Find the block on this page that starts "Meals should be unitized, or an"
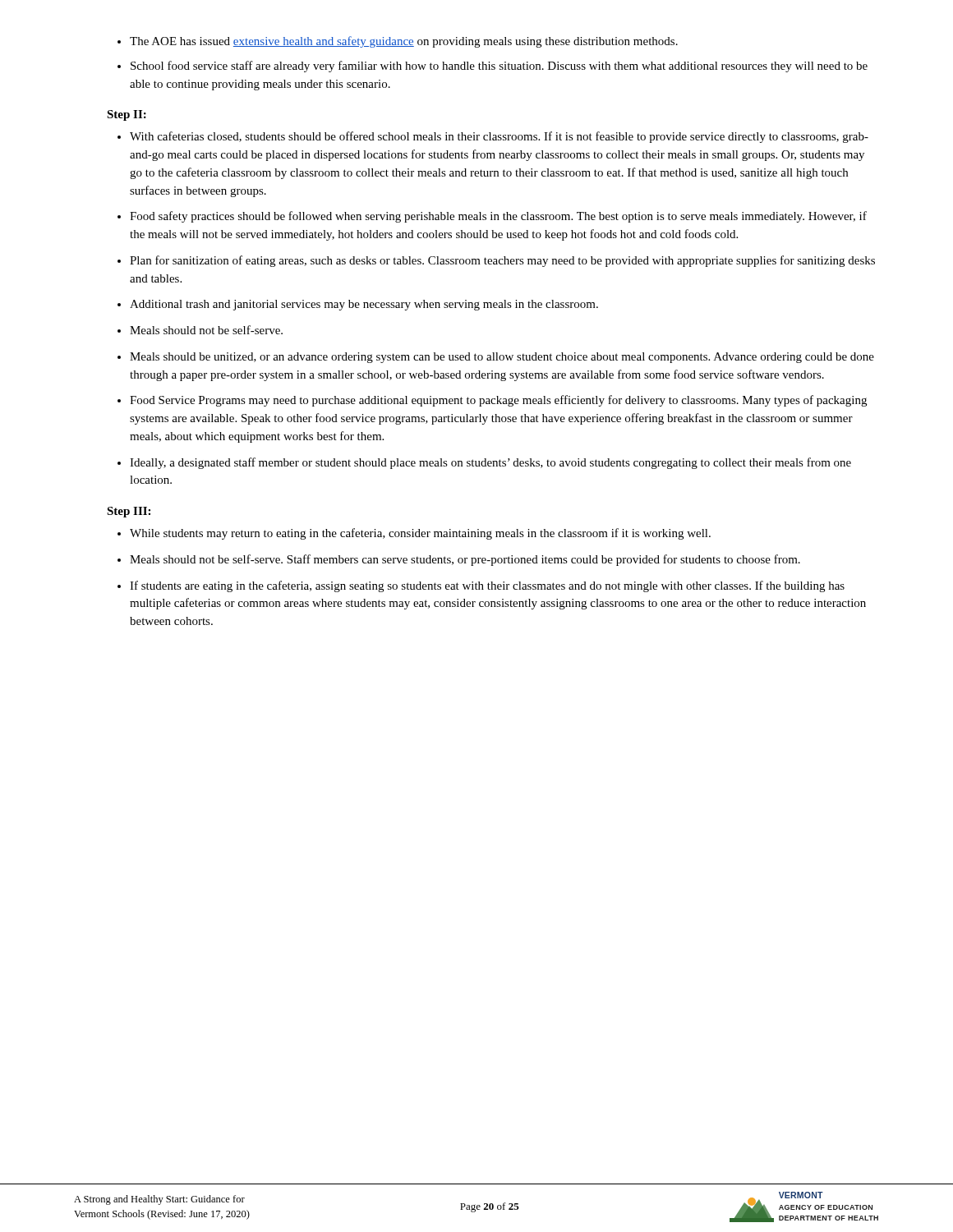This screenshot has height=1232, width=953. [x=493, y=366]
